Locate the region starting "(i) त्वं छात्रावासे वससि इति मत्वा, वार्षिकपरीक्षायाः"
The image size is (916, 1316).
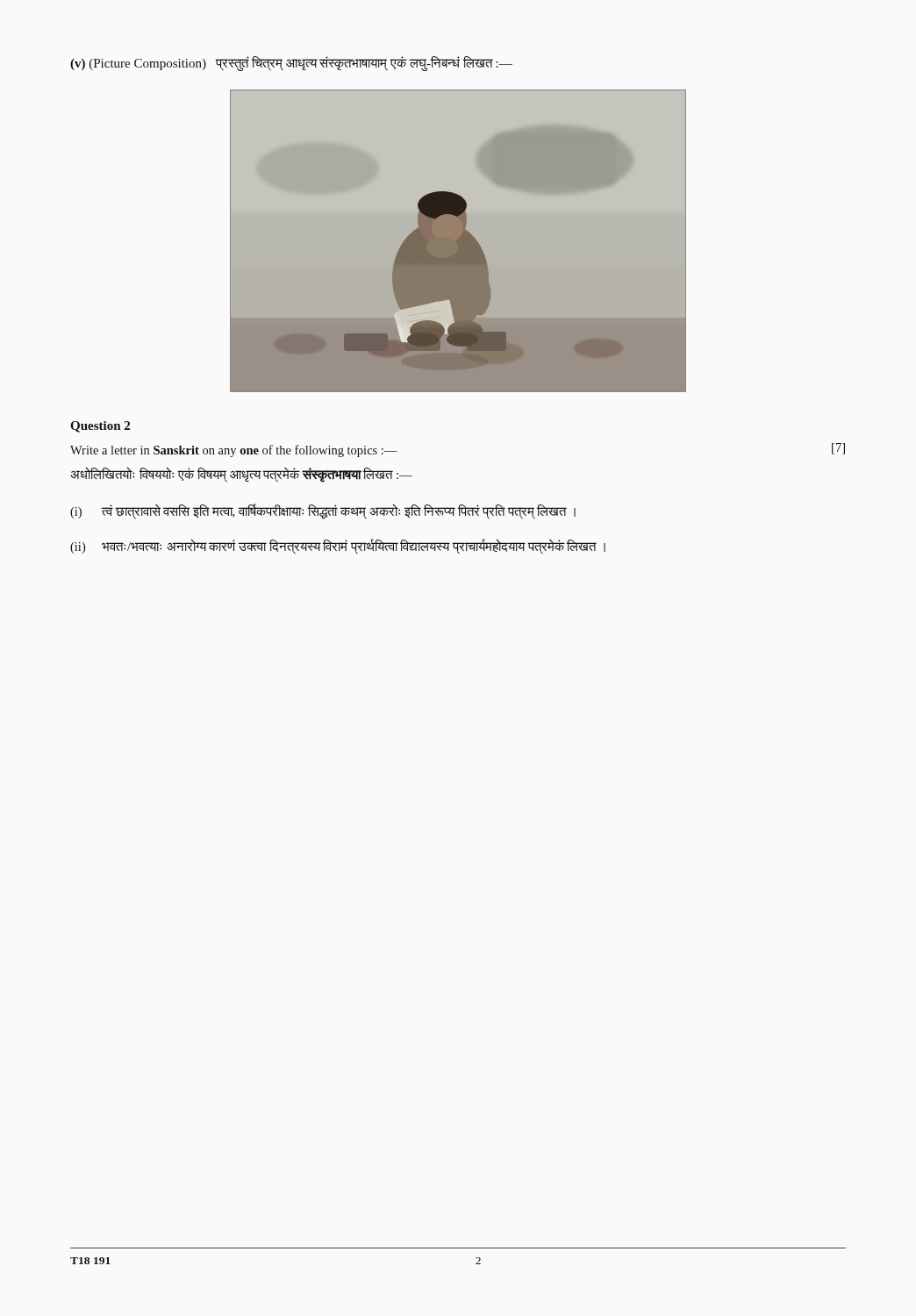click(324, 512)
